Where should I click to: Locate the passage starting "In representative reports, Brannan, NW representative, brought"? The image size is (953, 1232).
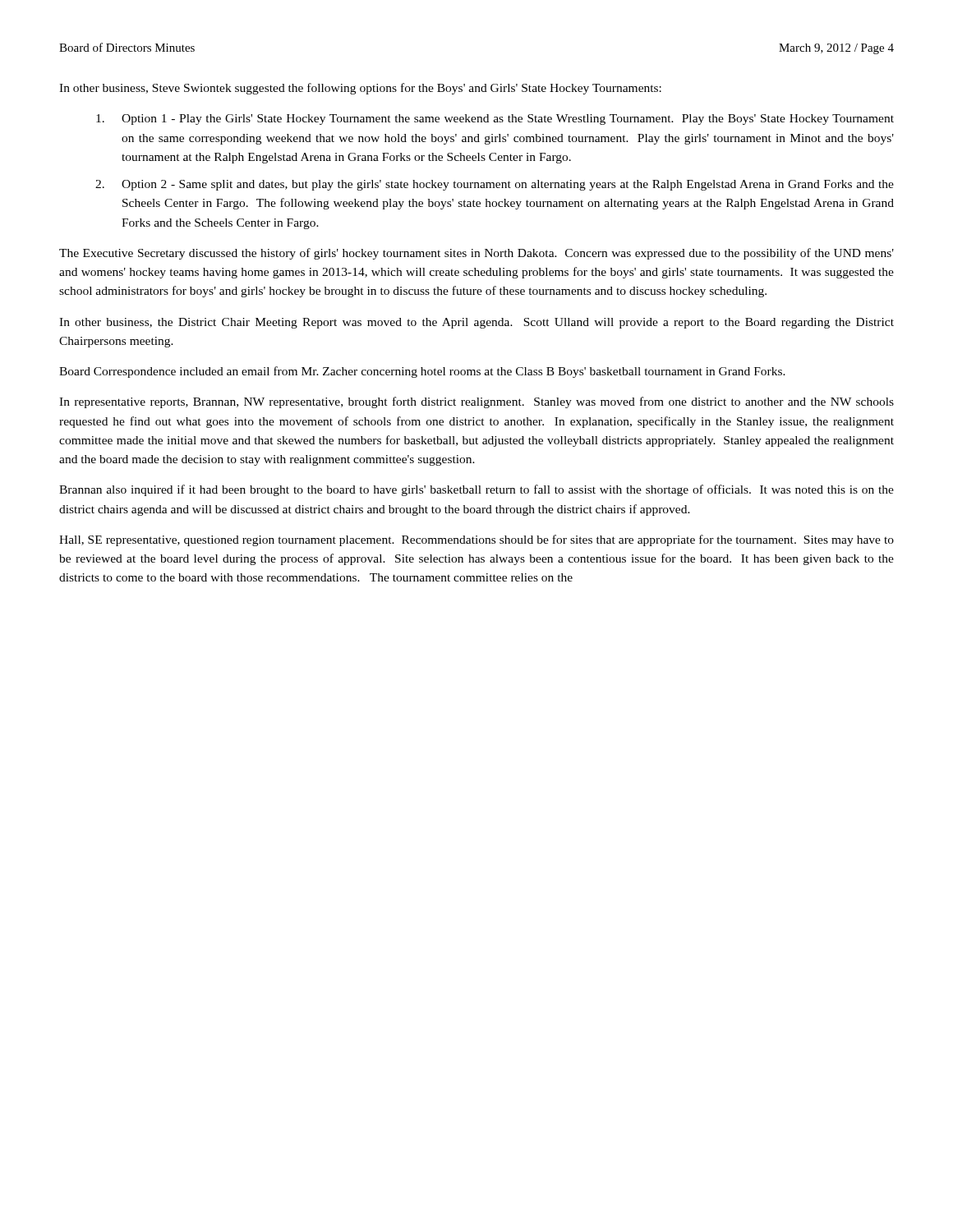tap(476, 430)
